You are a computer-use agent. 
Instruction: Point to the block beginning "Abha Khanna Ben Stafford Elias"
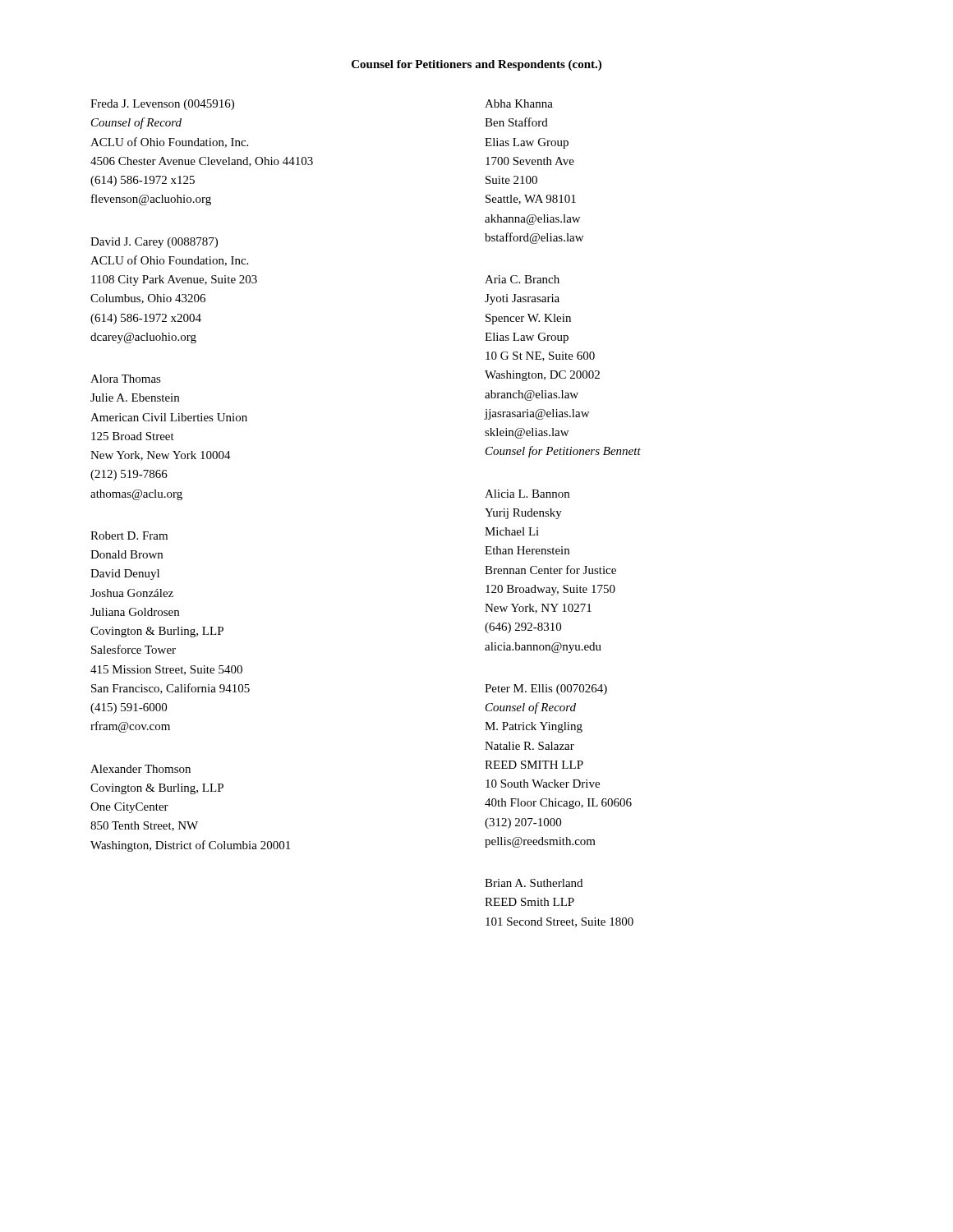pyautogui.click(x=519, y=103)
